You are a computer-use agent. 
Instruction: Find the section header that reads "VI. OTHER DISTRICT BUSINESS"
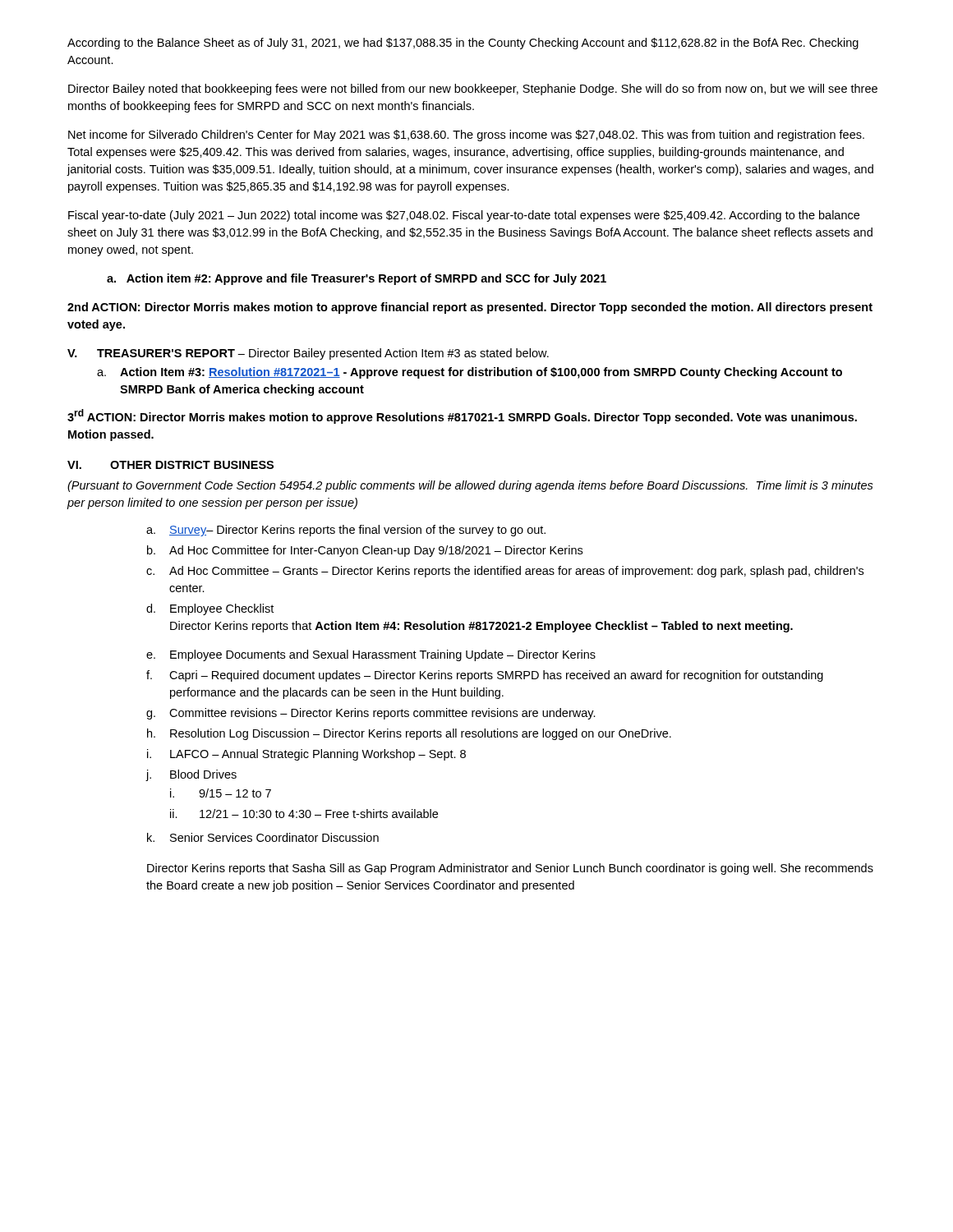170,465
